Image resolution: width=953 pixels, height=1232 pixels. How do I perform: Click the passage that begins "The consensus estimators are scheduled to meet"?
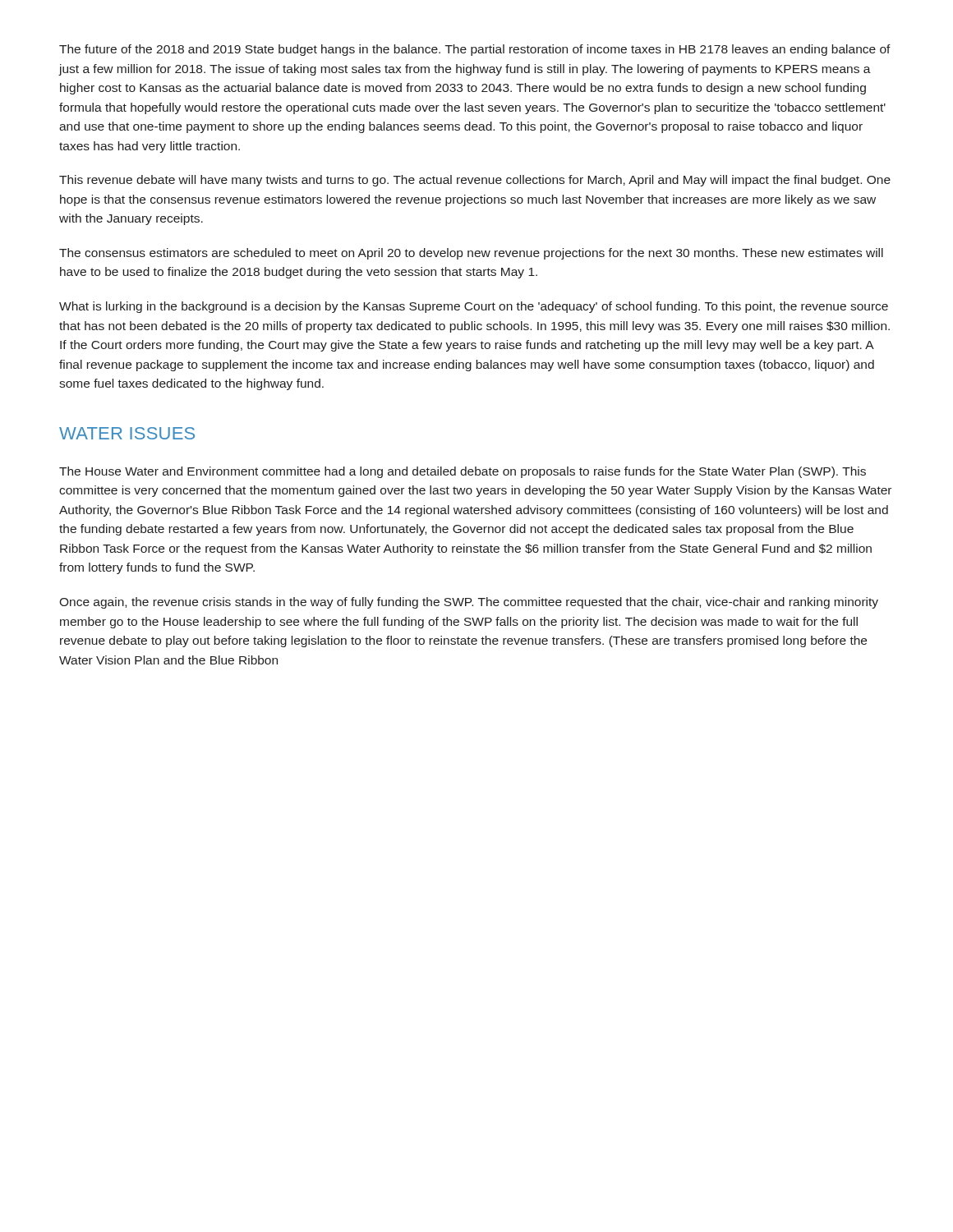(471, 262)
